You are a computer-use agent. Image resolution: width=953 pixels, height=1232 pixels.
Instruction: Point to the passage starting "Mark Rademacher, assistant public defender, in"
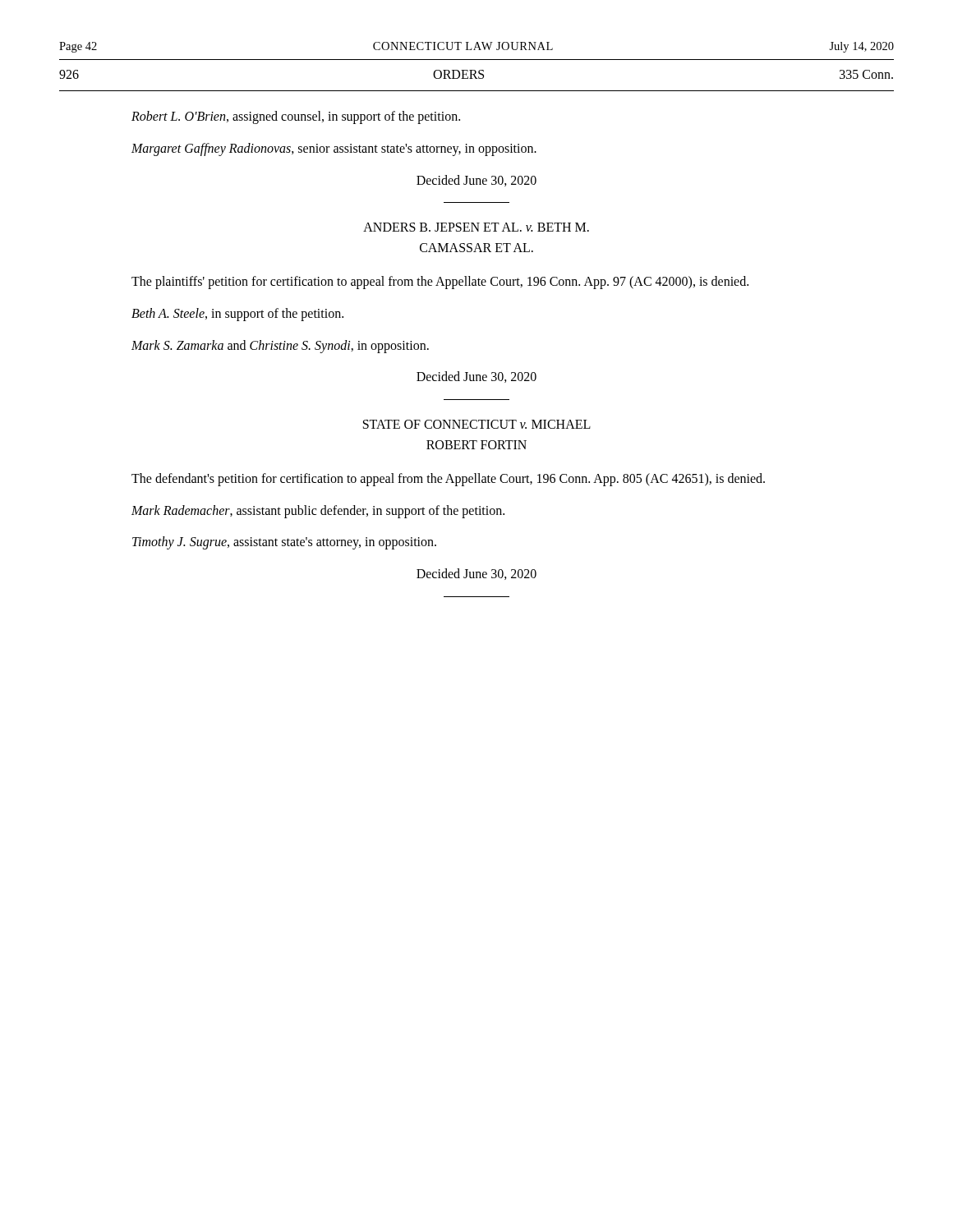(x=318, y=510)
